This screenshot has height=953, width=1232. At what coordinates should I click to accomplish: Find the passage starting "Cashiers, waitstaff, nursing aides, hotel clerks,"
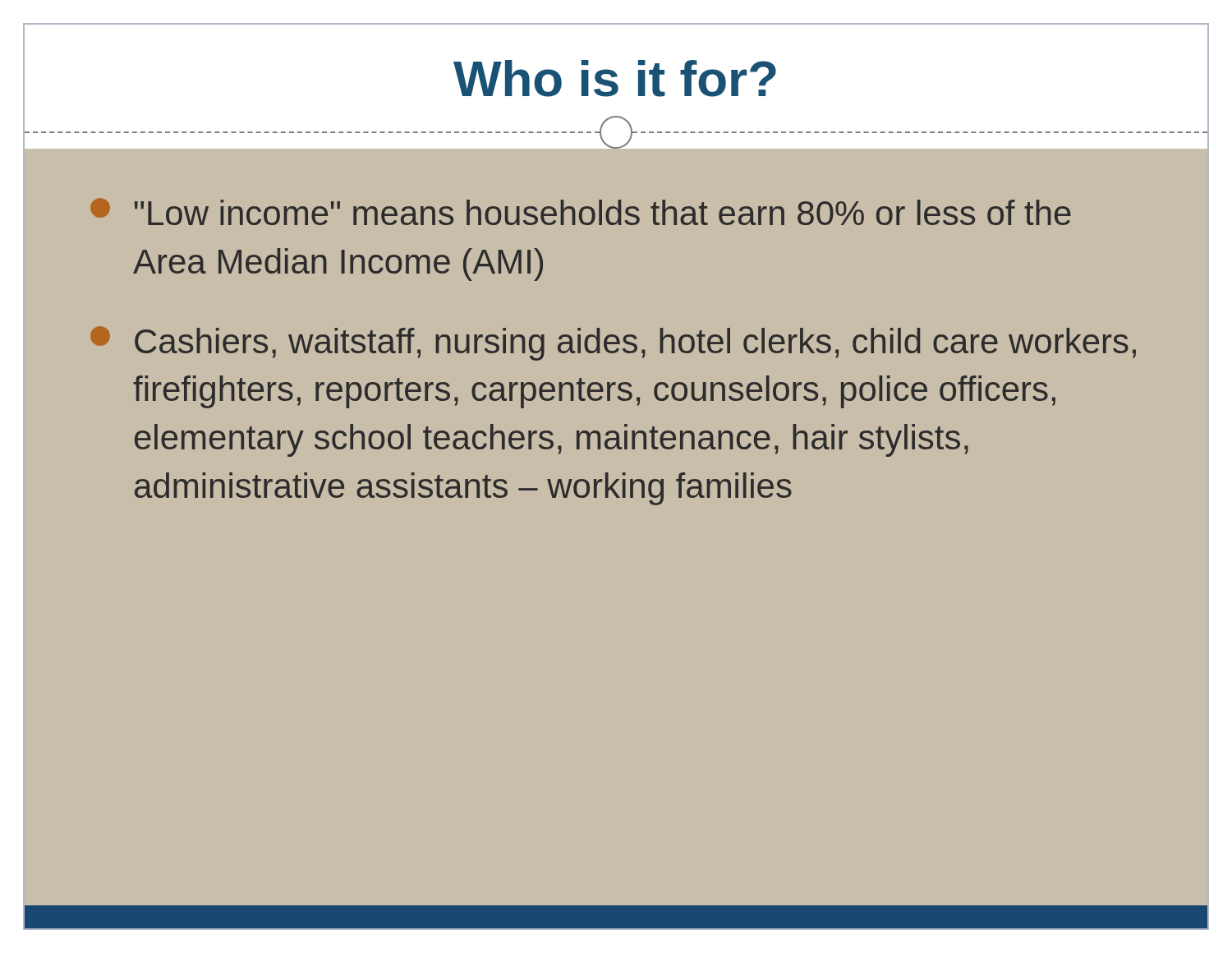pos(616,414)
